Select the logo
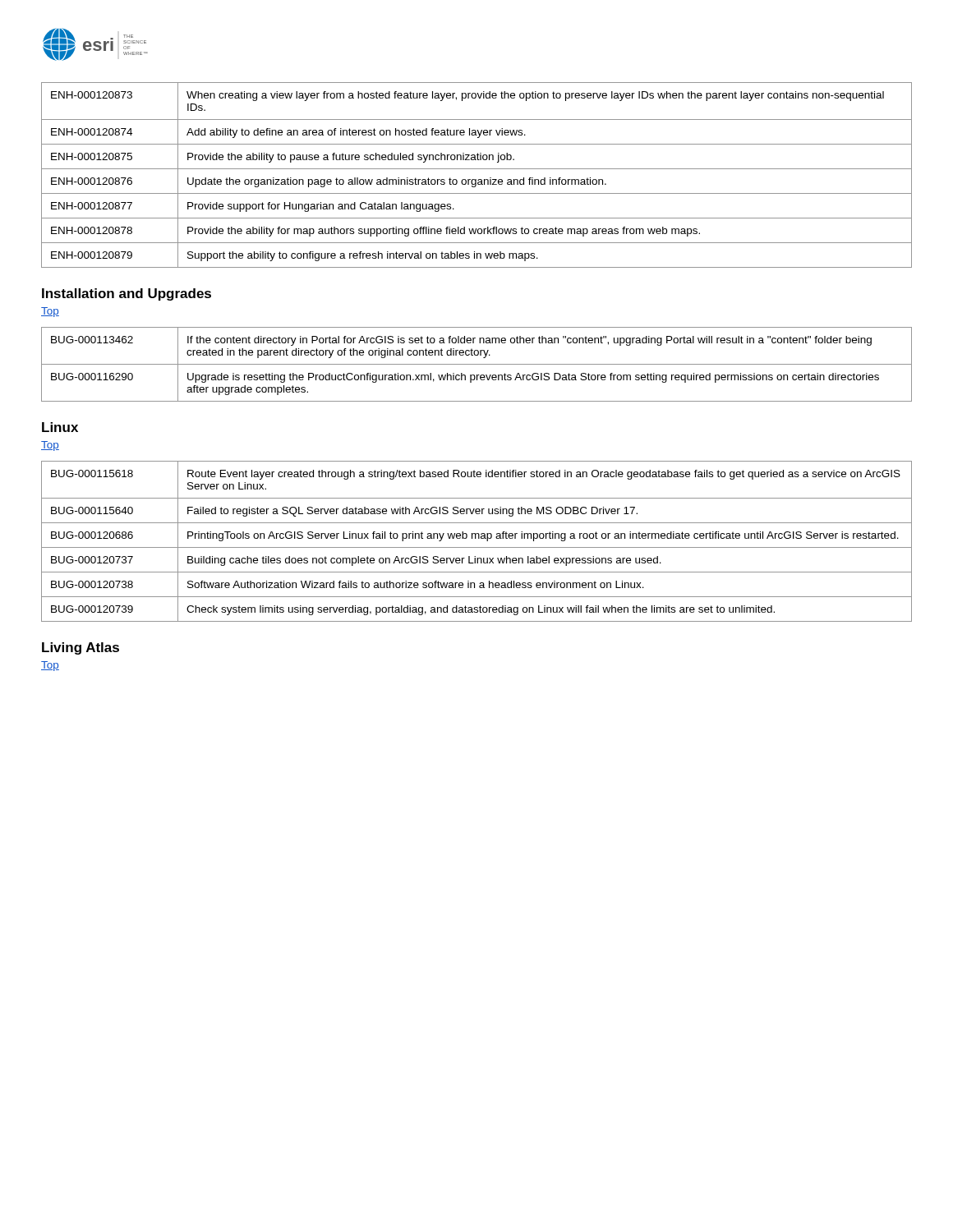The height and width of the screenshot is (1232, 953). pyautogui.click(x=476, y=44)
